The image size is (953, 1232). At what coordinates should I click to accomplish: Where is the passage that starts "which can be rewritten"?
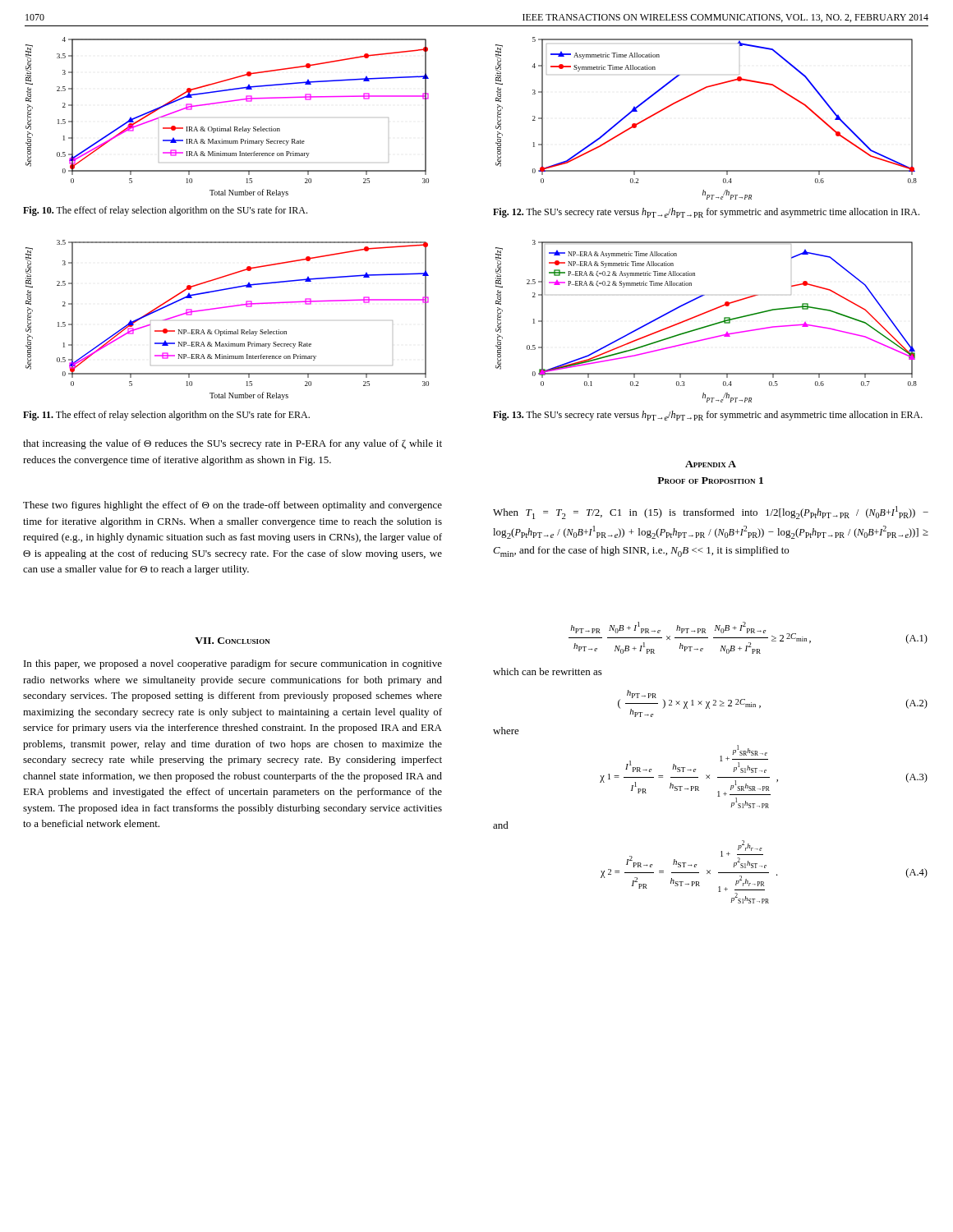coord(547,671)
